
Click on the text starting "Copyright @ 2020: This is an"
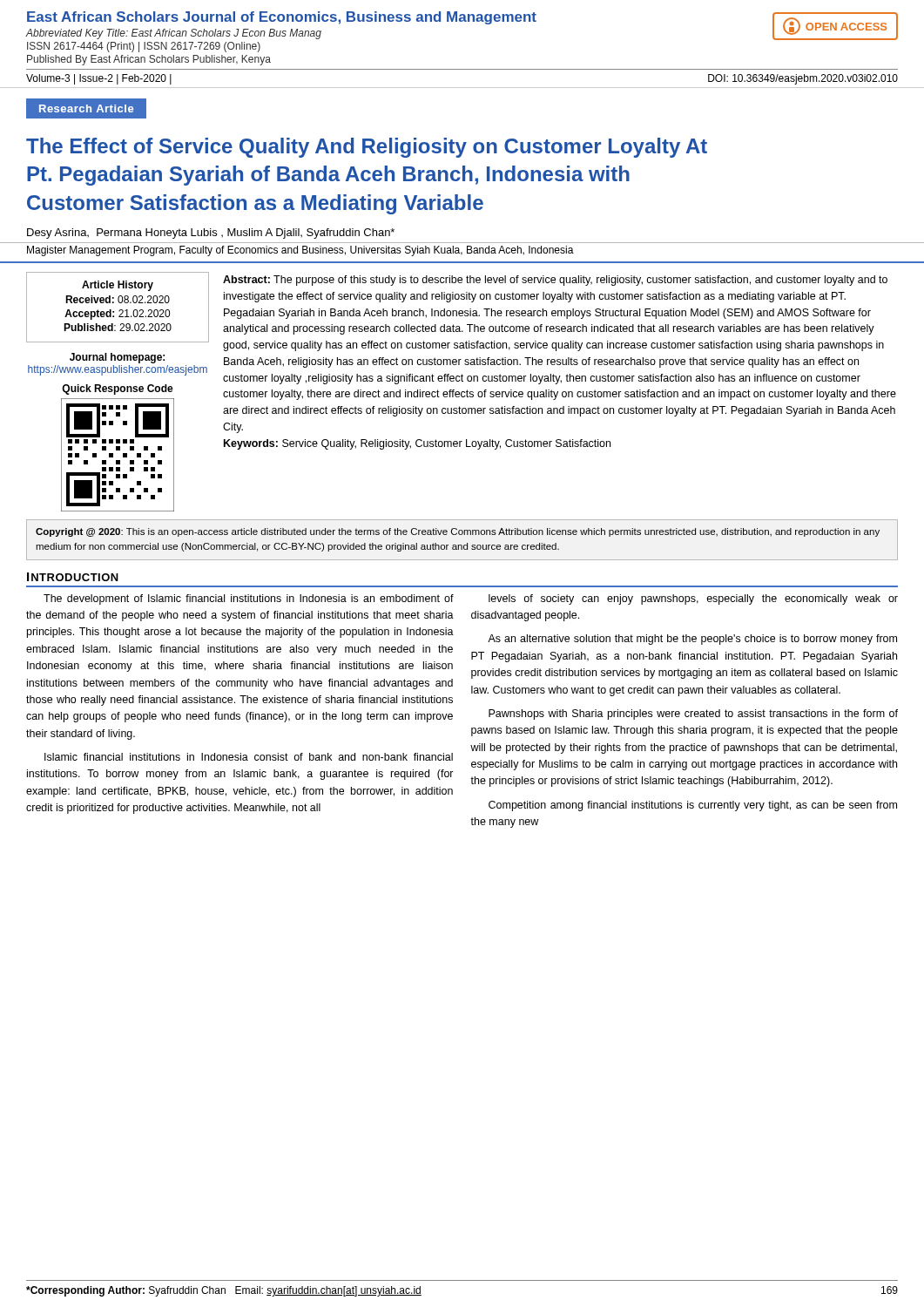[x=458, y=539]
